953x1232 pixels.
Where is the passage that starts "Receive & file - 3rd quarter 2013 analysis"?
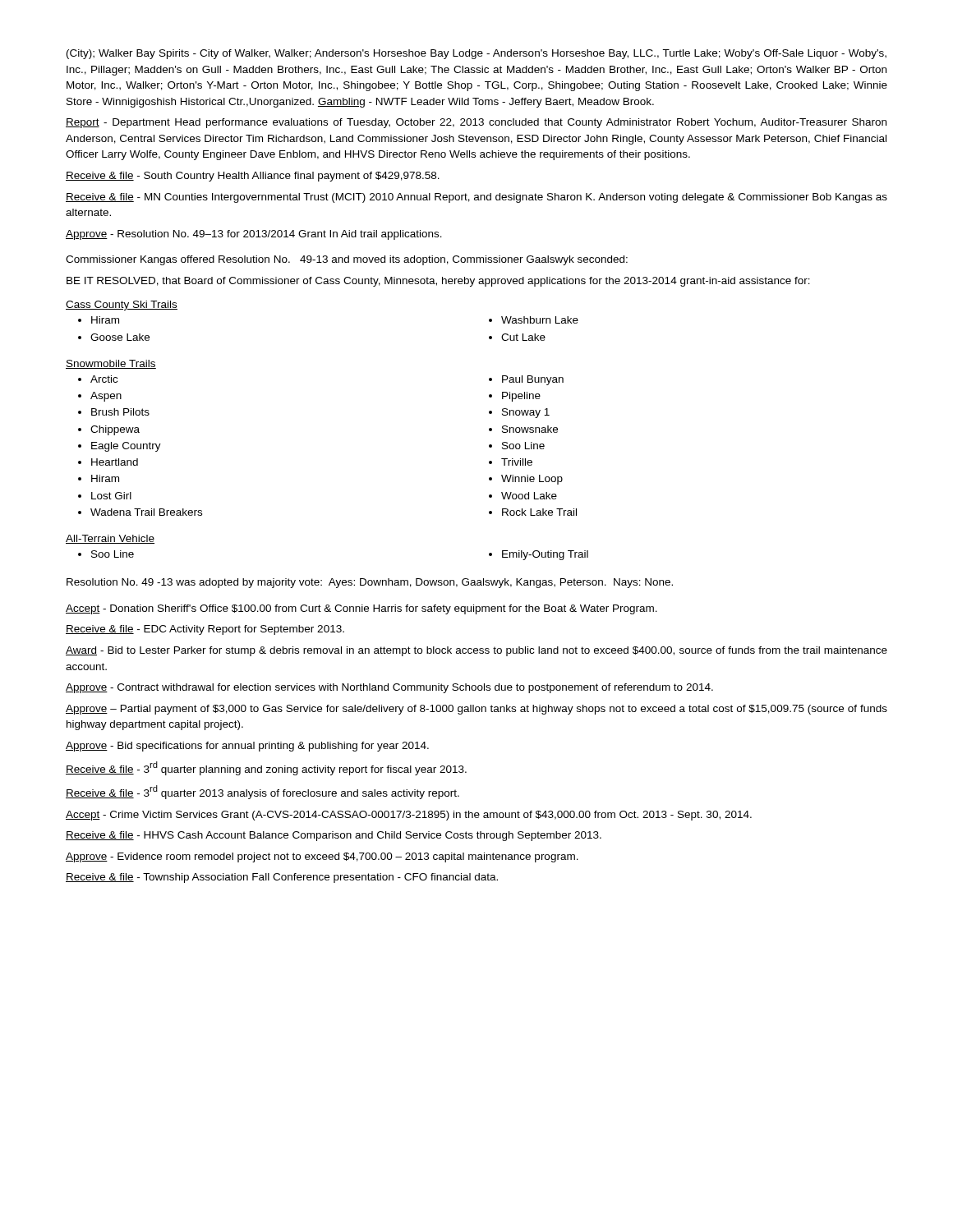tap(262, 792)
